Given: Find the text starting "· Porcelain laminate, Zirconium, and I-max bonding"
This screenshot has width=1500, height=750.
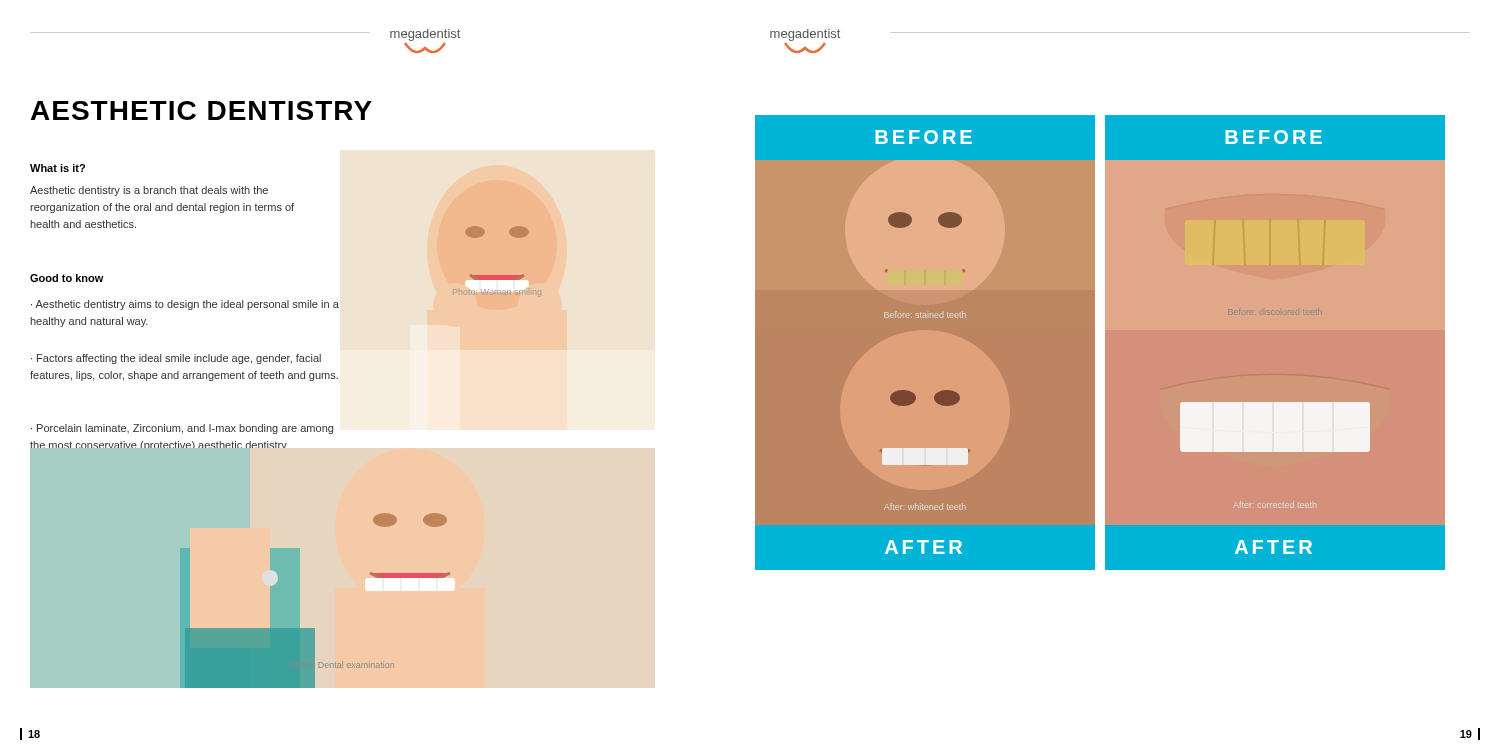Looking at the screenshot, I should pos(182,445).
